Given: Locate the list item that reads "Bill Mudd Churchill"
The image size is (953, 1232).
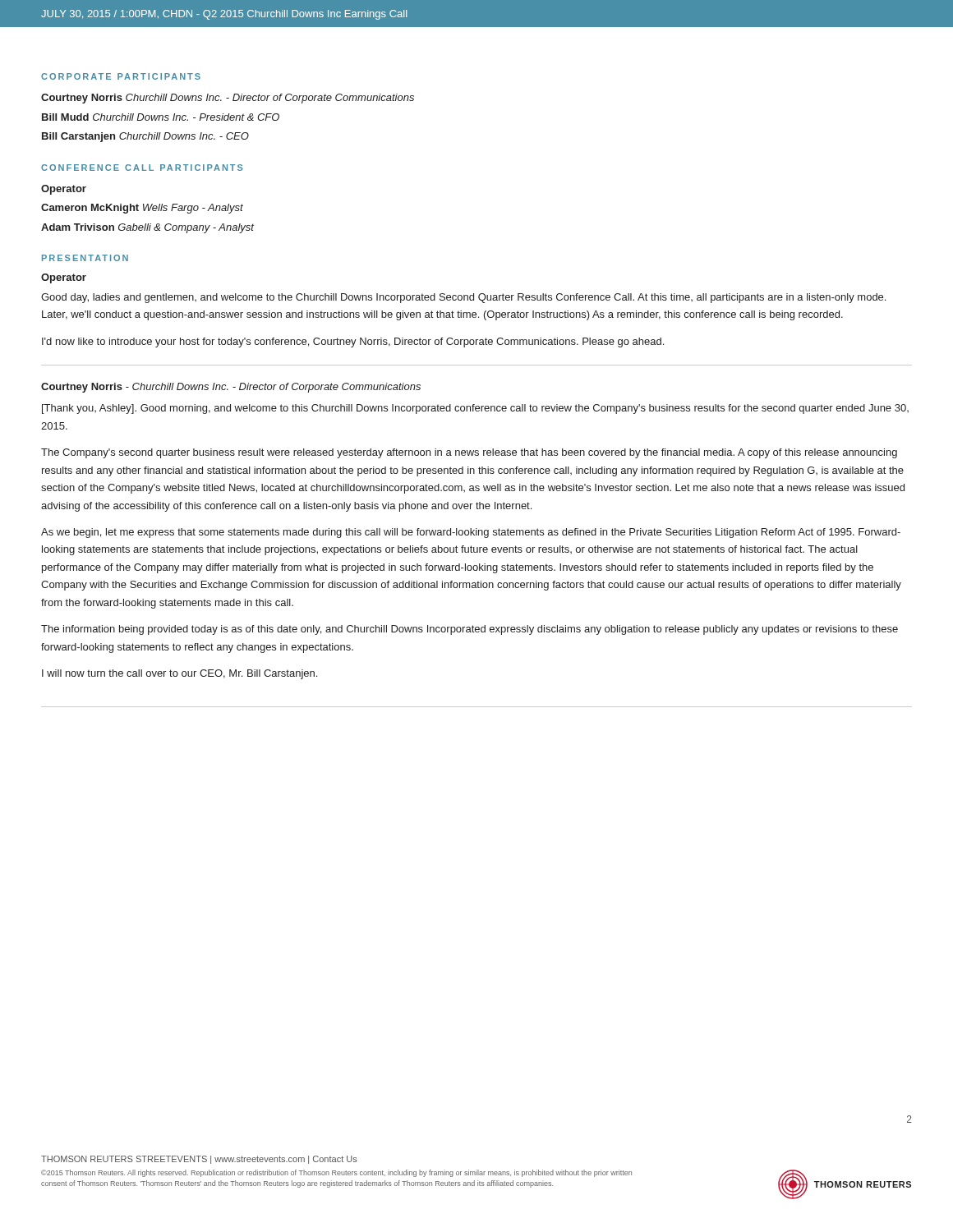Looking at the screenshot, I should [160, 117].
